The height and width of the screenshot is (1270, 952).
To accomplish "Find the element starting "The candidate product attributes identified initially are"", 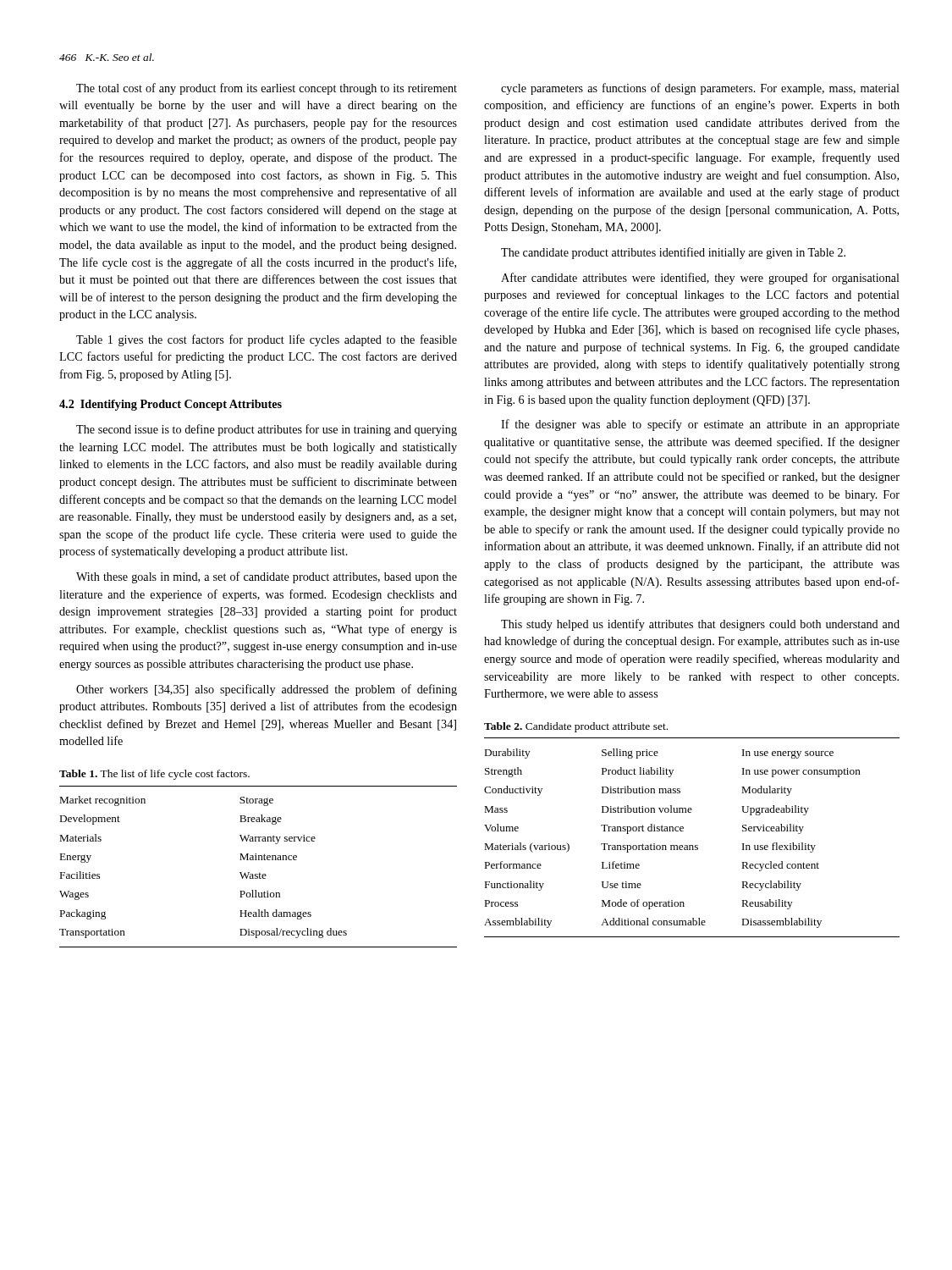I will 692,252.
